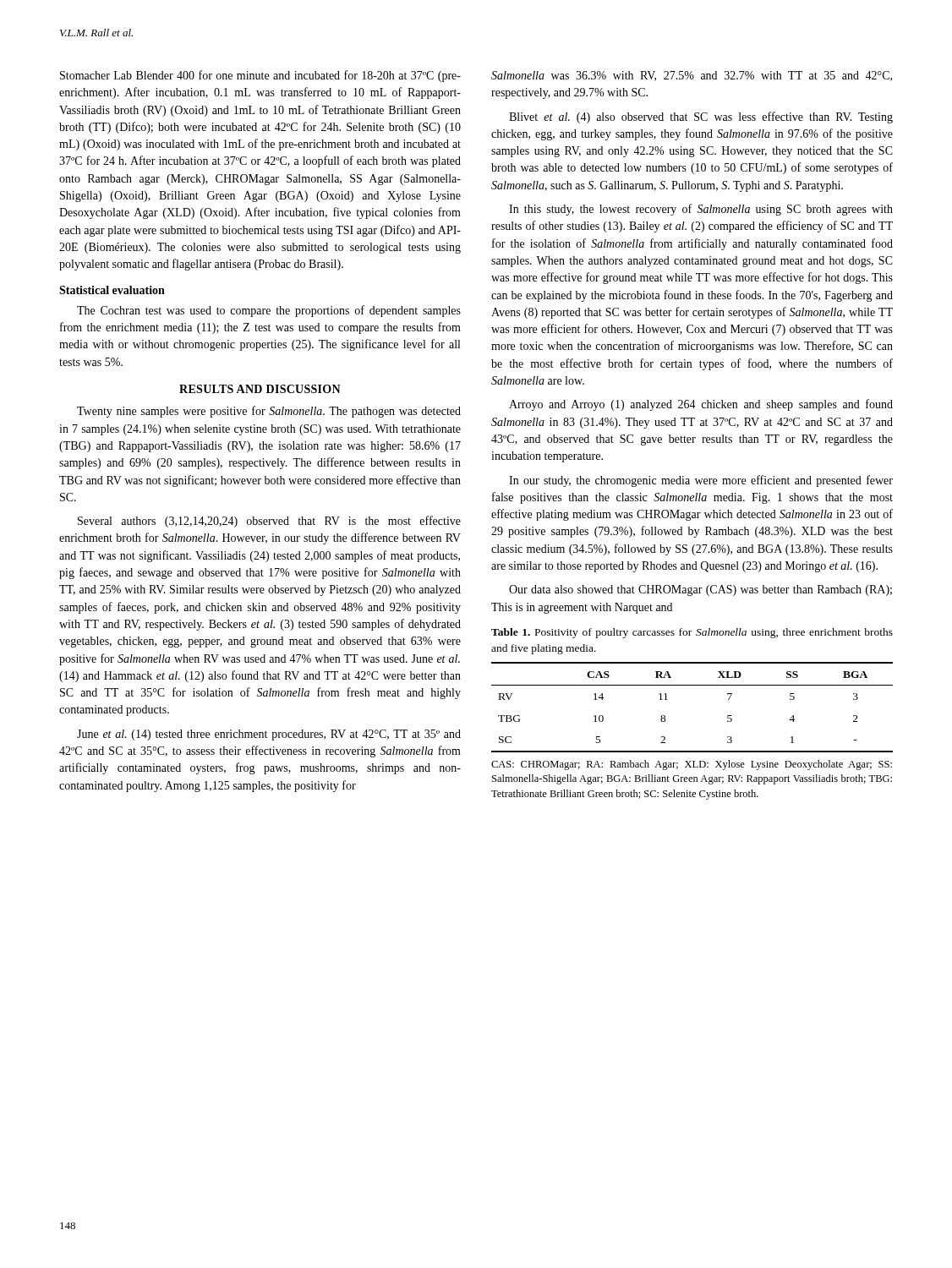Select the text block containing "The Cochran test"

click(x=260, y=337)
